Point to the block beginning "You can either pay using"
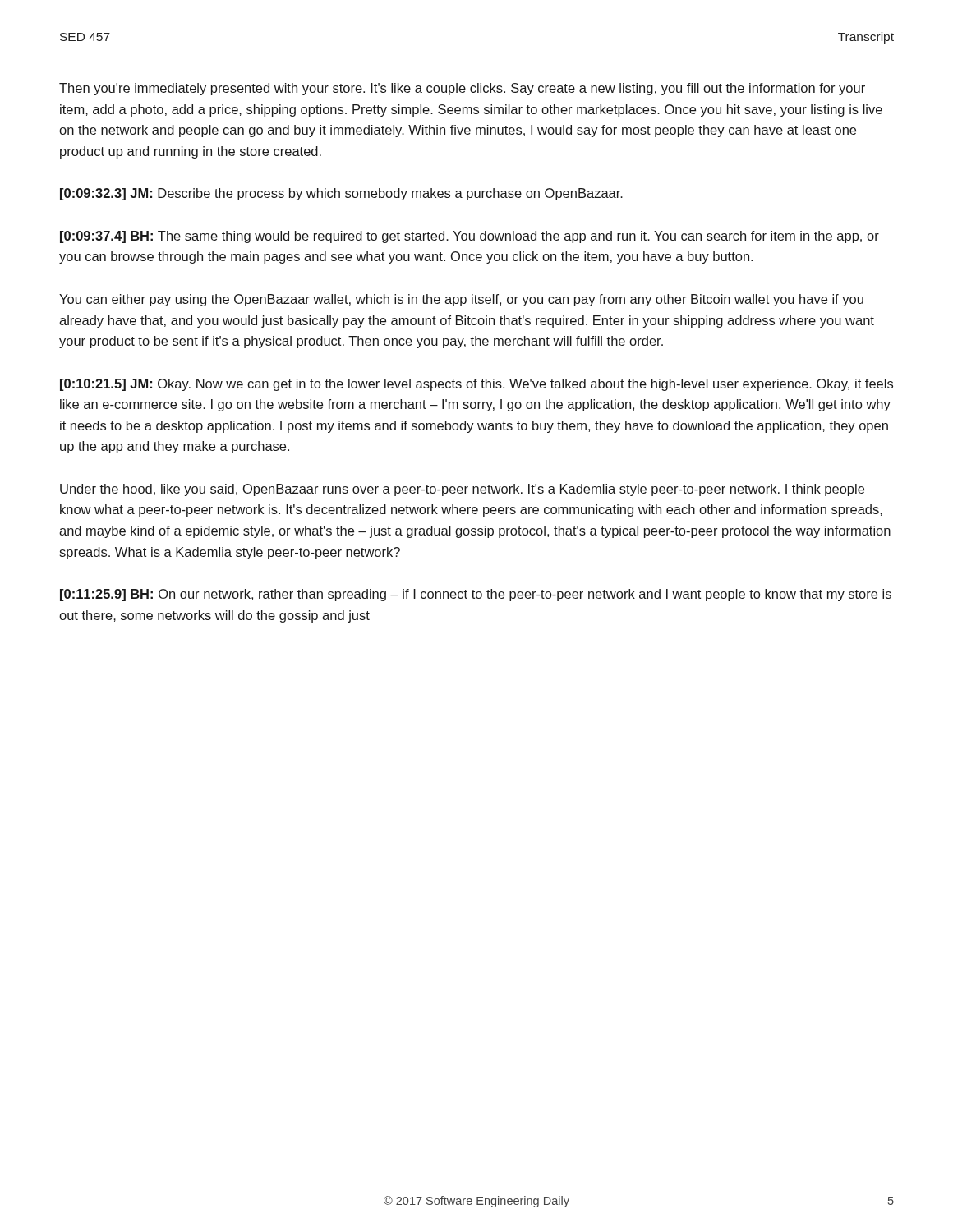Viewport: 953px width, 1232px height. (x=467, y=320)
